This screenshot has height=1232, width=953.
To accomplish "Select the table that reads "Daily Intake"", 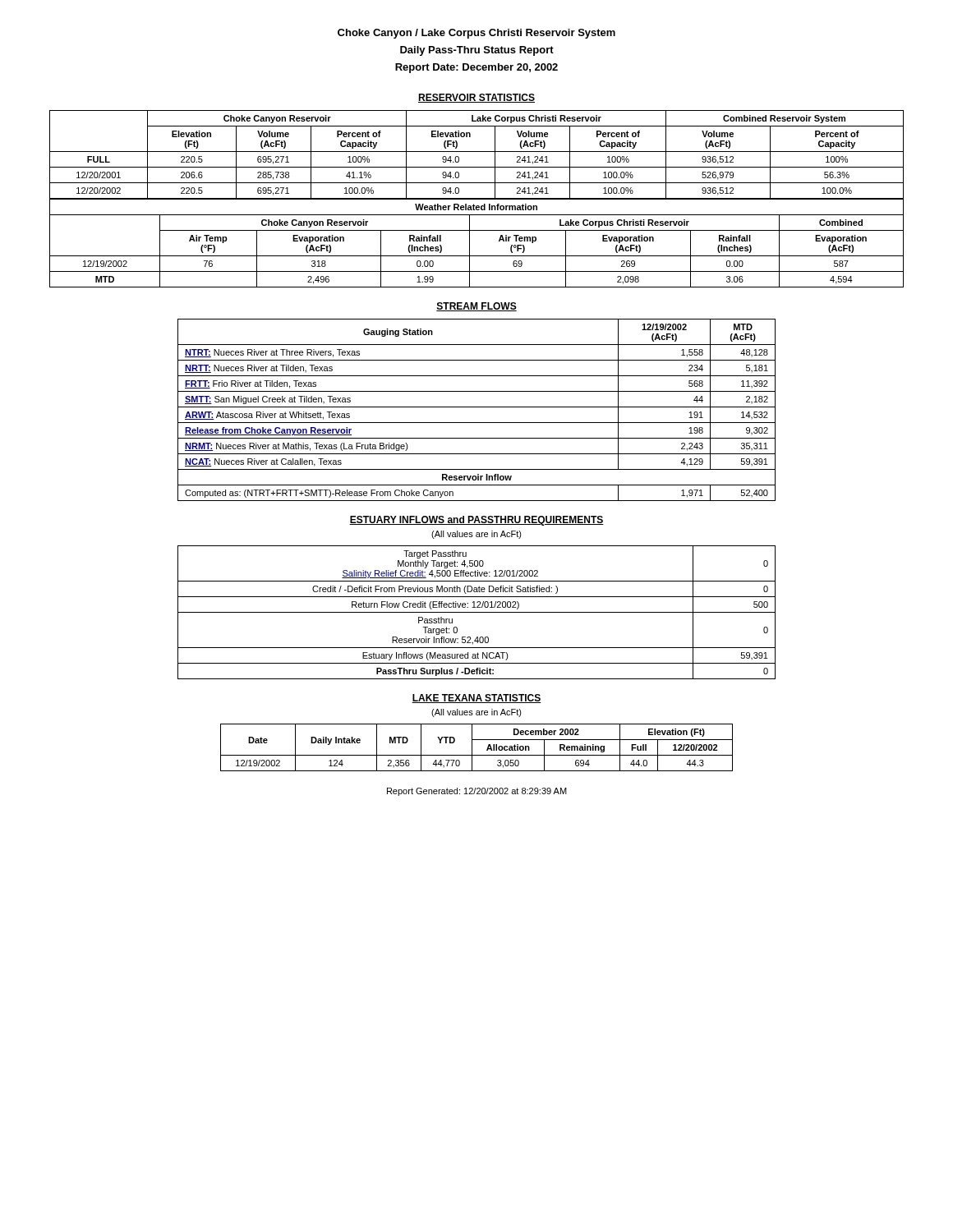I will (476, 748).
